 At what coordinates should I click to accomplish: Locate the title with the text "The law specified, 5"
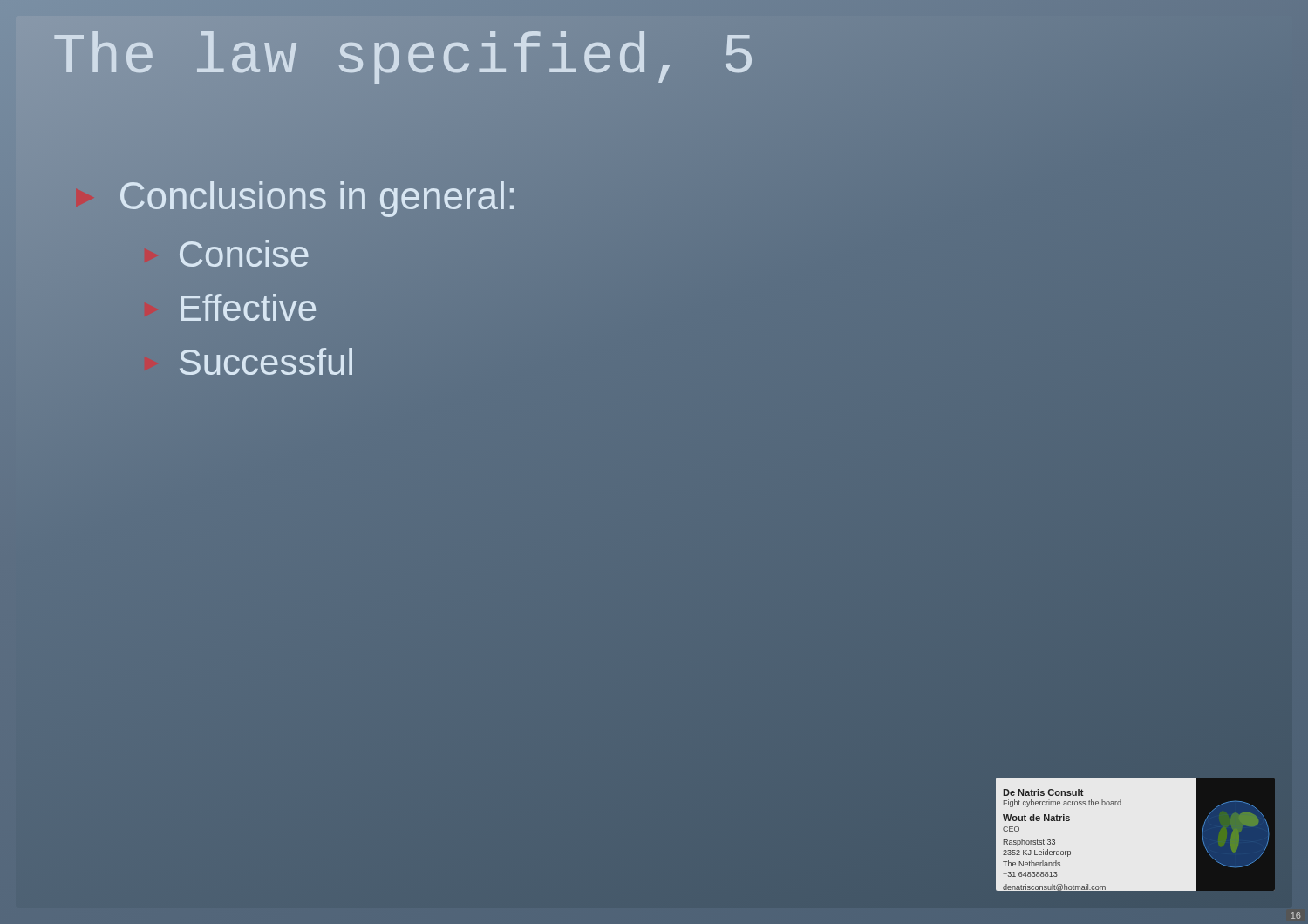click(x=405, y=58)
